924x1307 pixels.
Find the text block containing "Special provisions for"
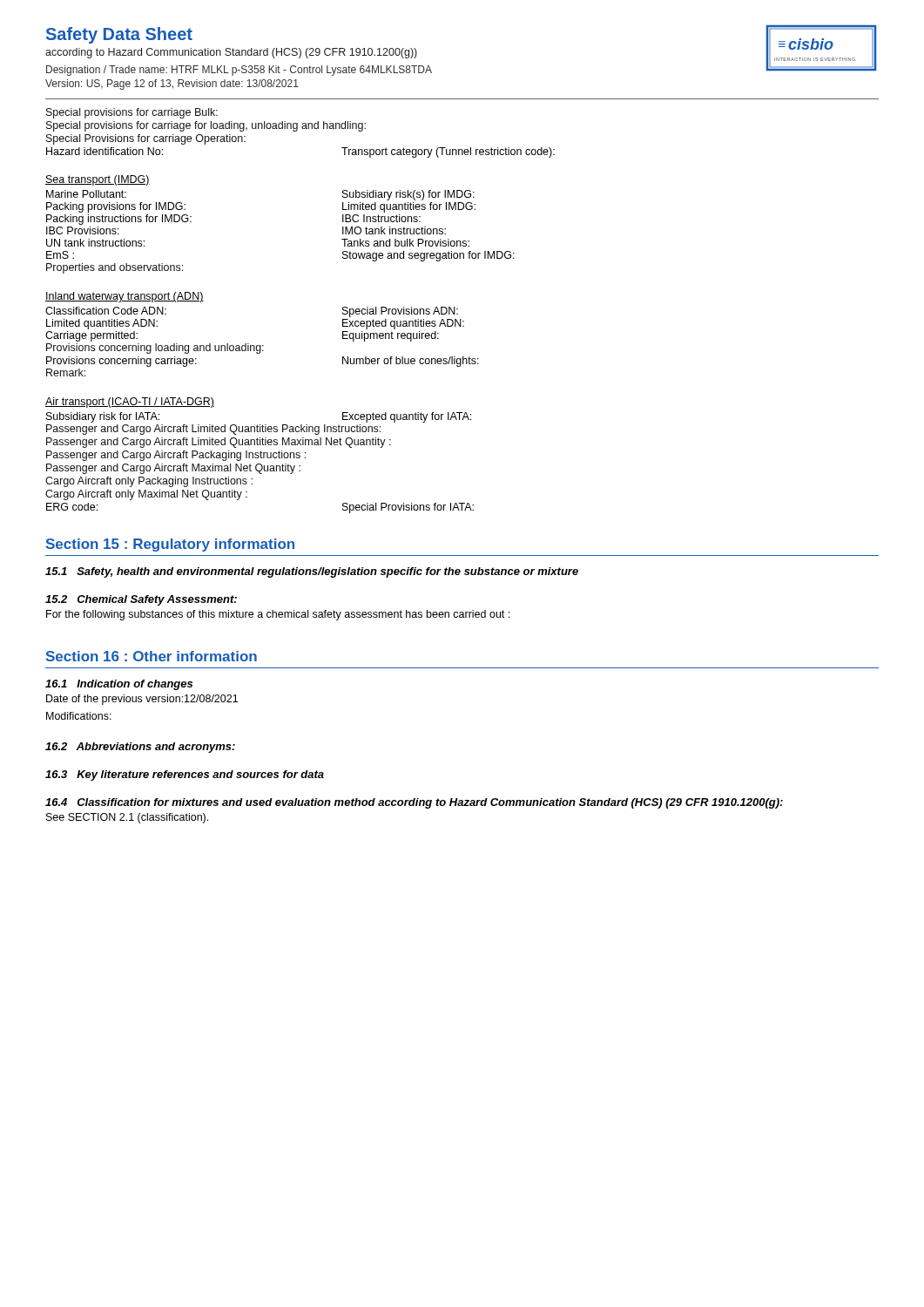click(x=132, y=113)
